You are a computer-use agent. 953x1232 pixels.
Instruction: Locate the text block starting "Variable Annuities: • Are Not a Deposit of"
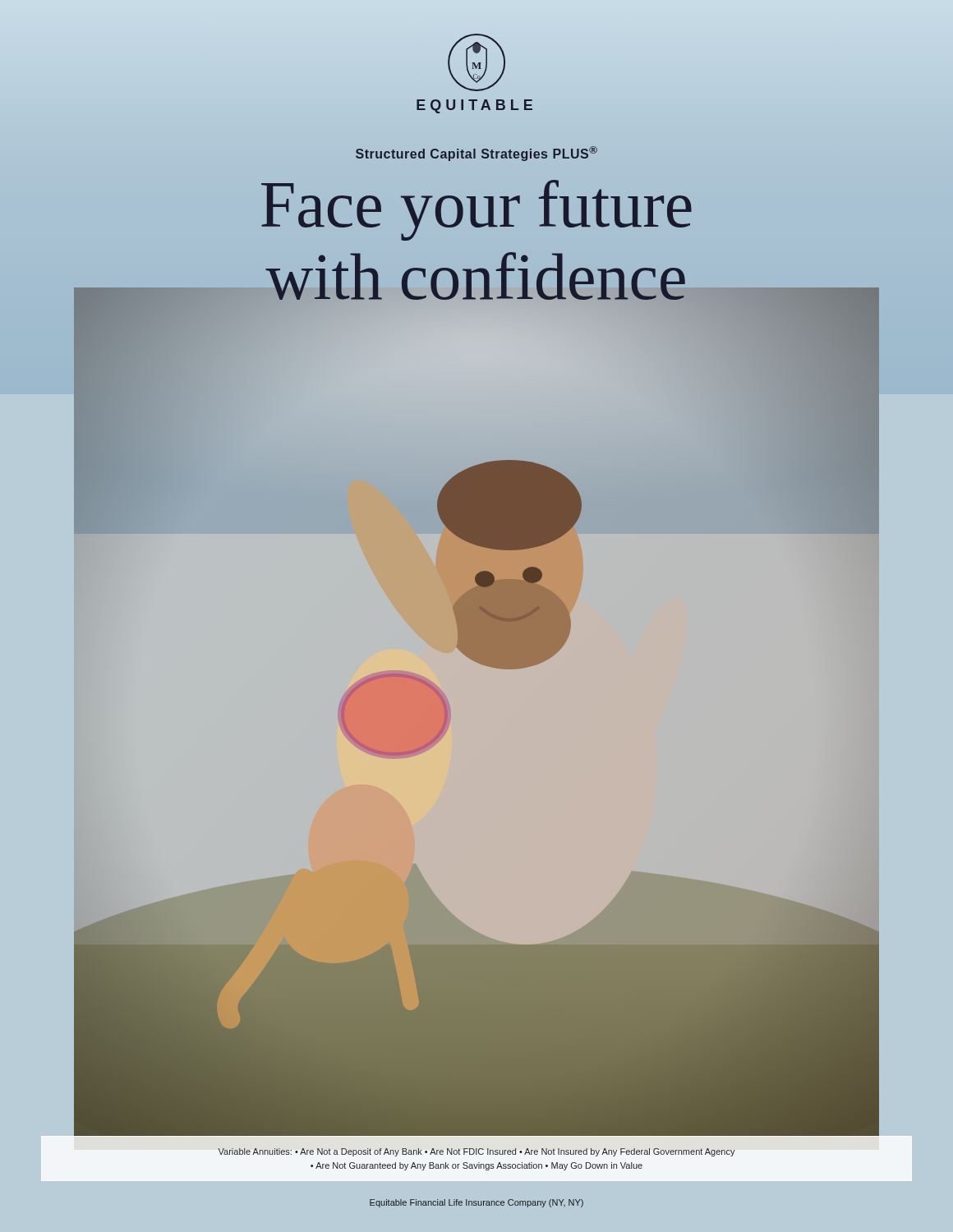[476, 1158]
